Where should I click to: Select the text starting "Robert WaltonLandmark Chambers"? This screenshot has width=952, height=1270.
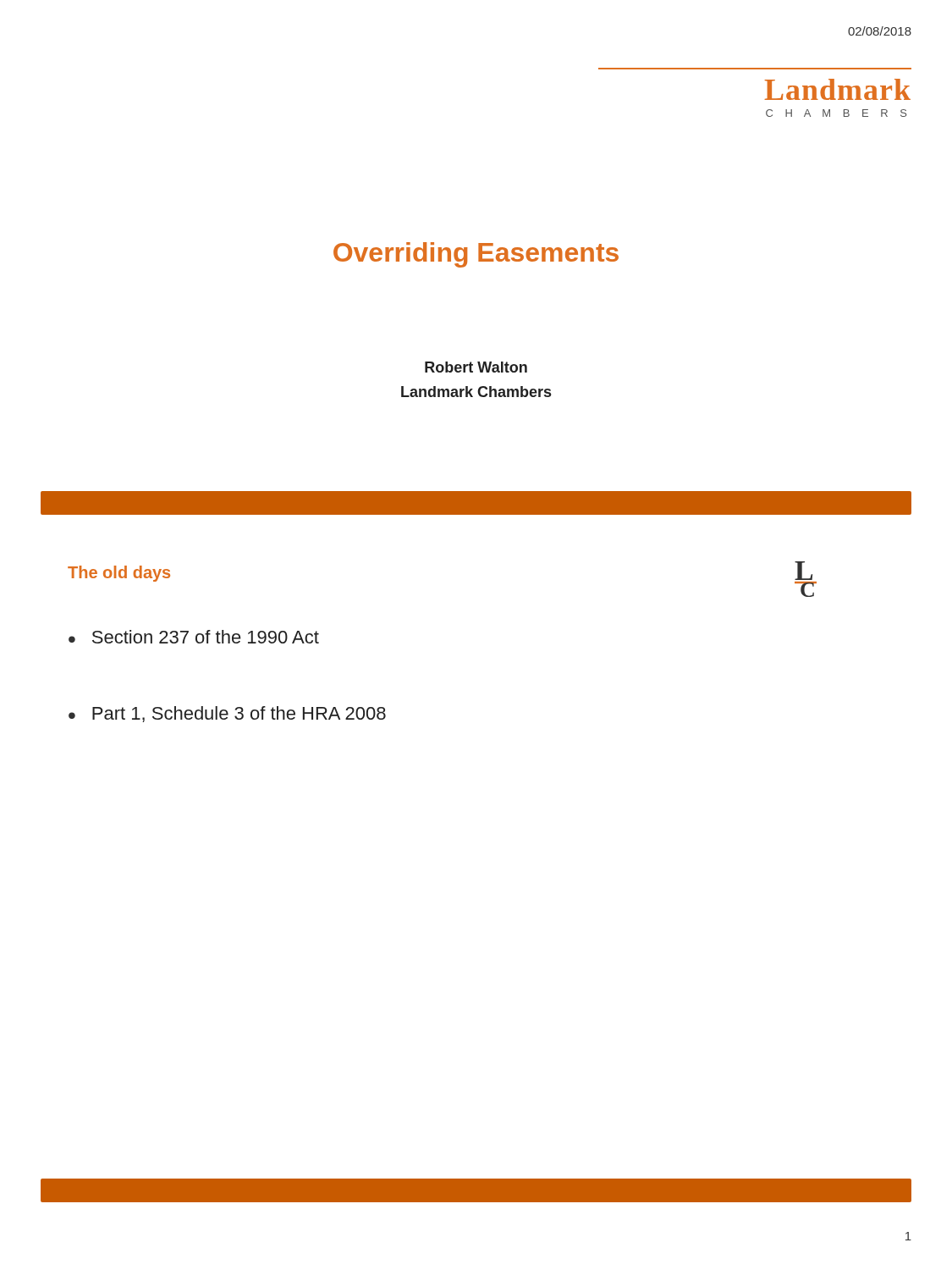[x=476, y=380]
